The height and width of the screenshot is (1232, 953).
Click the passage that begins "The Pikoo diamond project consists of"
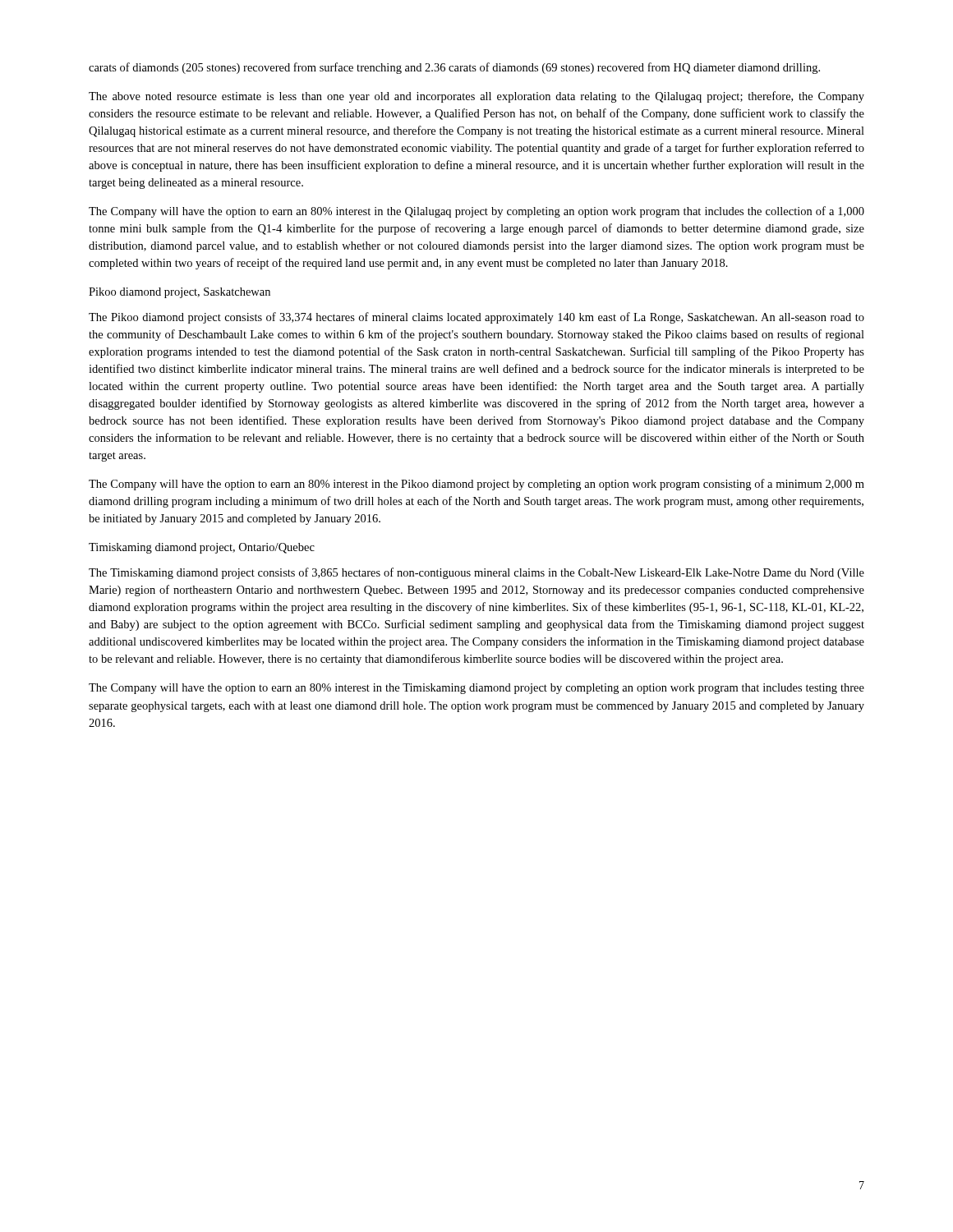pos(476,386)
